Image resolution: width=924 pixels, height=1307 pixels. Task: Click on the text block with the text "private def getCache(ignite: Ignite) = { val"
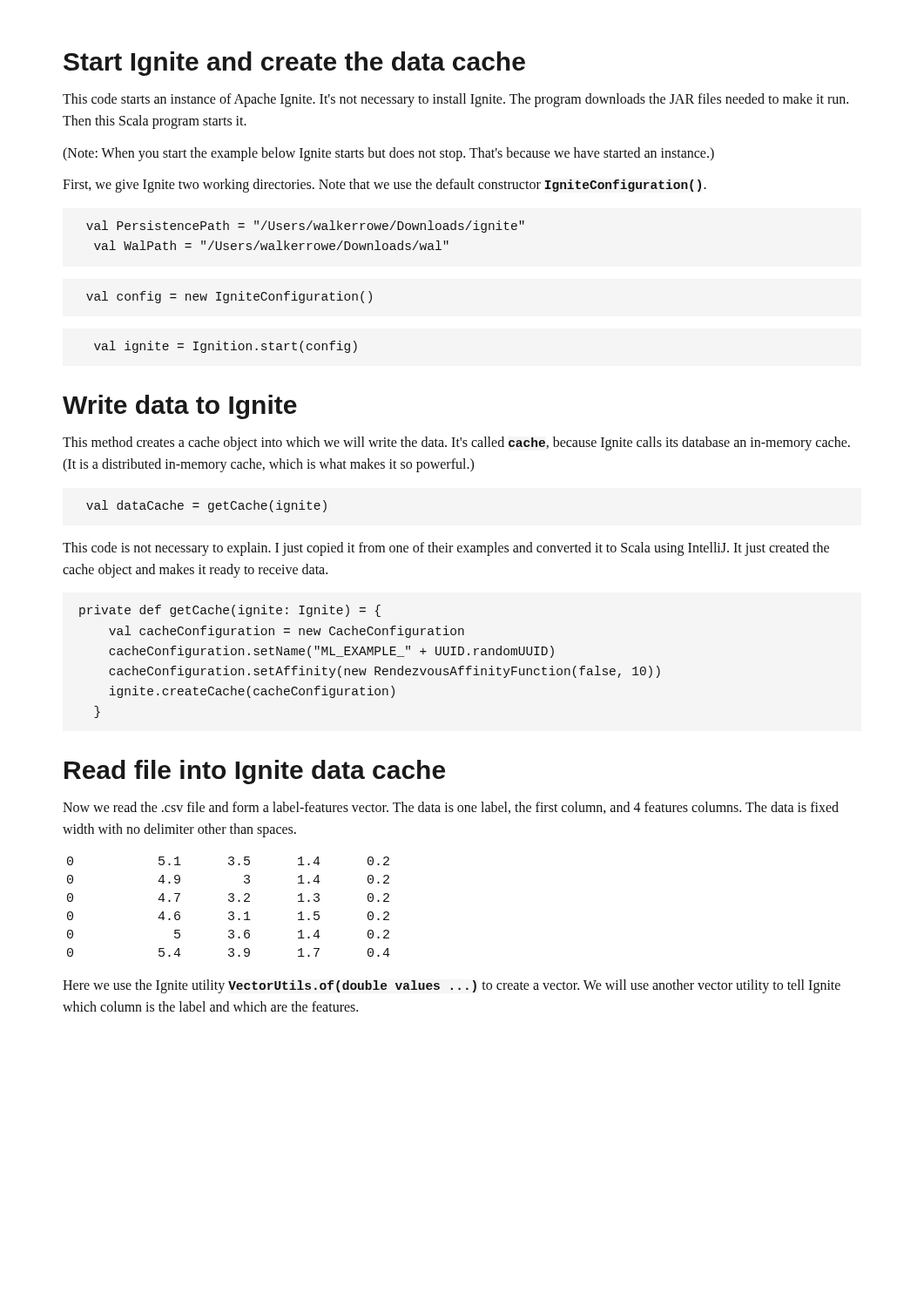tap(462, 662)
